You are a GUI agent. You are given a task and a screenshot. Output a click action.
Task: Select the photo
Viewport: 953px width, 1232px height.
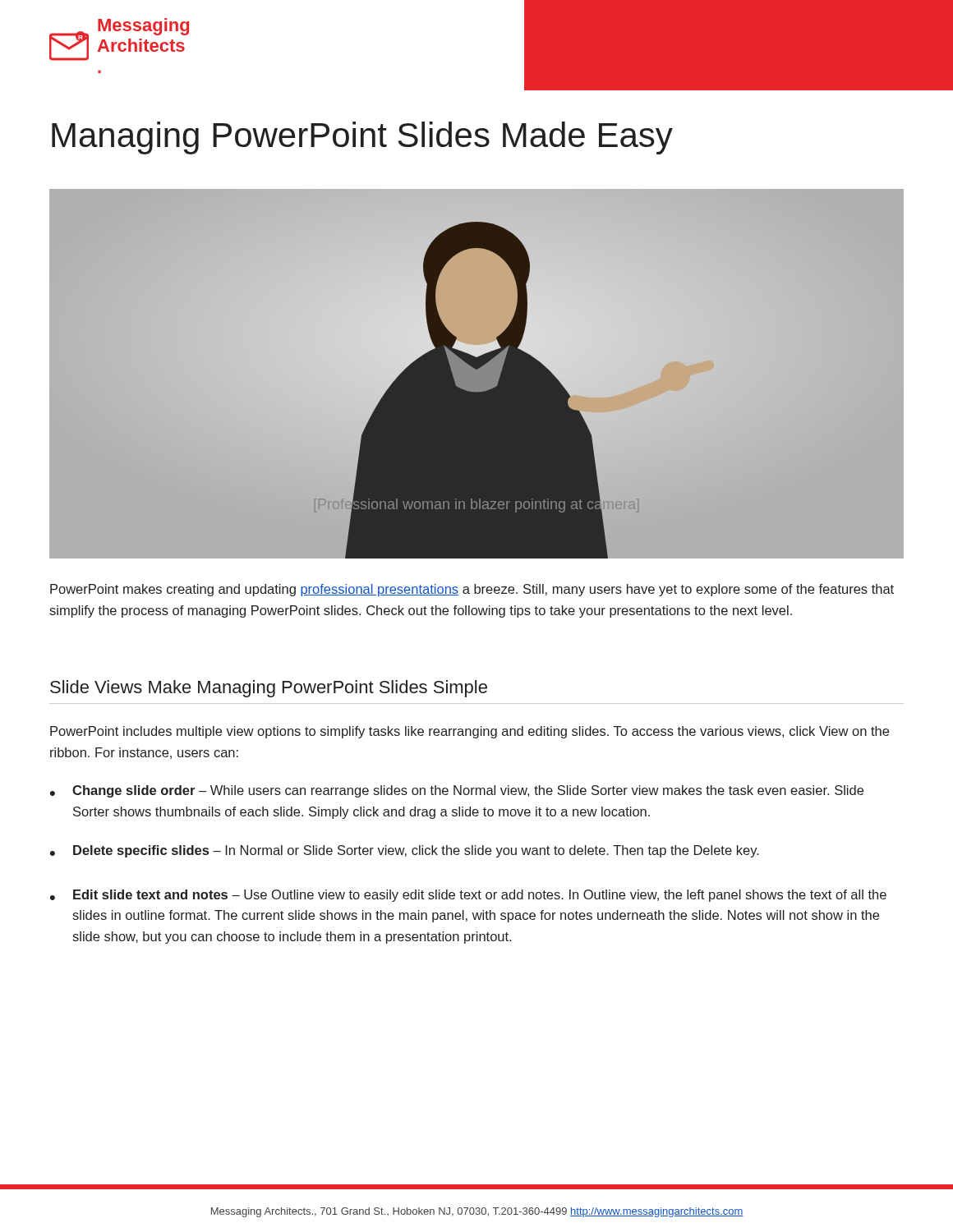476,374
